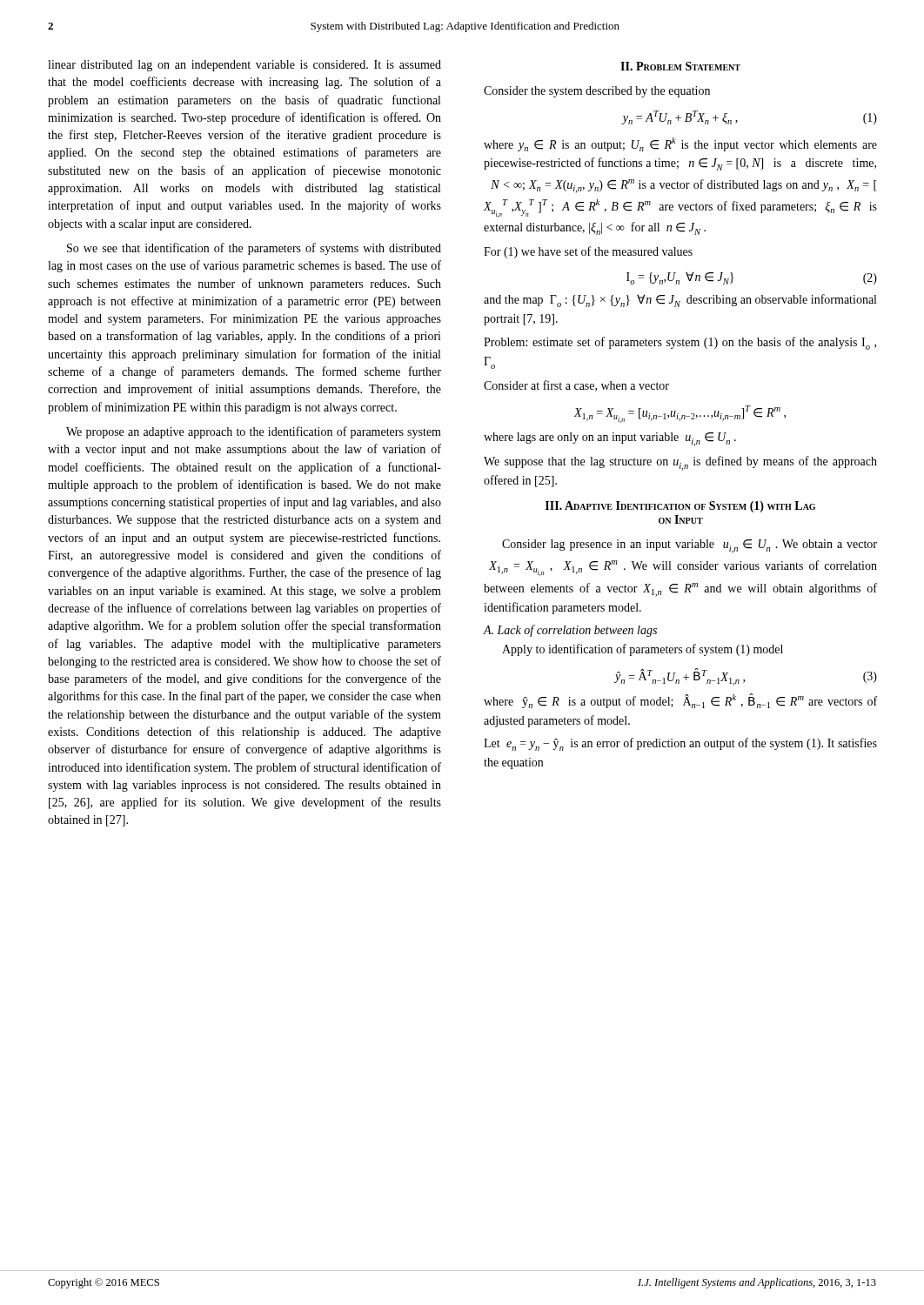Locate the block of text that opens with "where yn ∈ R"
Image resolution: width=924 pixels, height=1305 pixels.
point(680,186)
